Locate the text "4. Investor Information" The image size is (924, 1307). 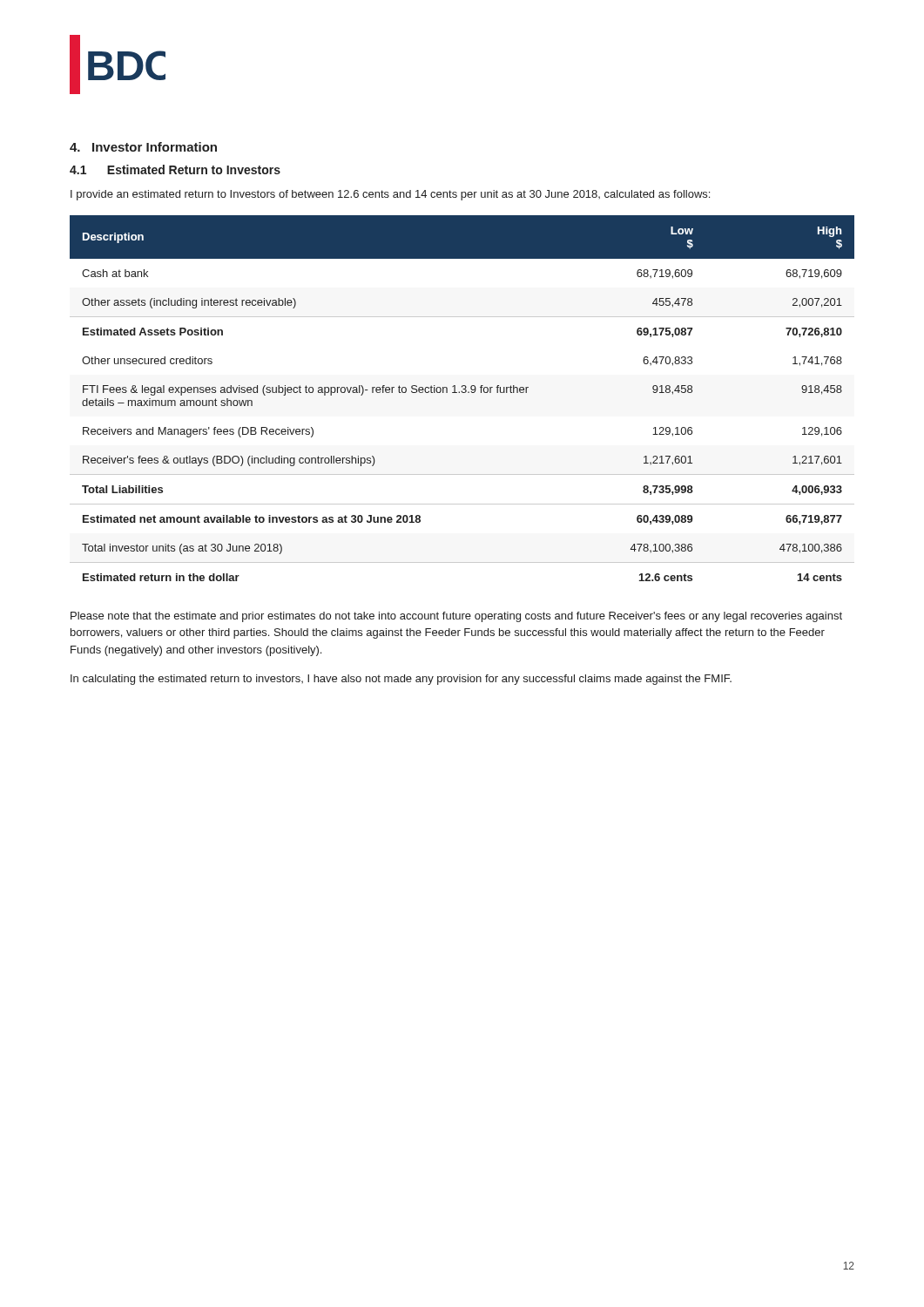[x=144, y=147]
